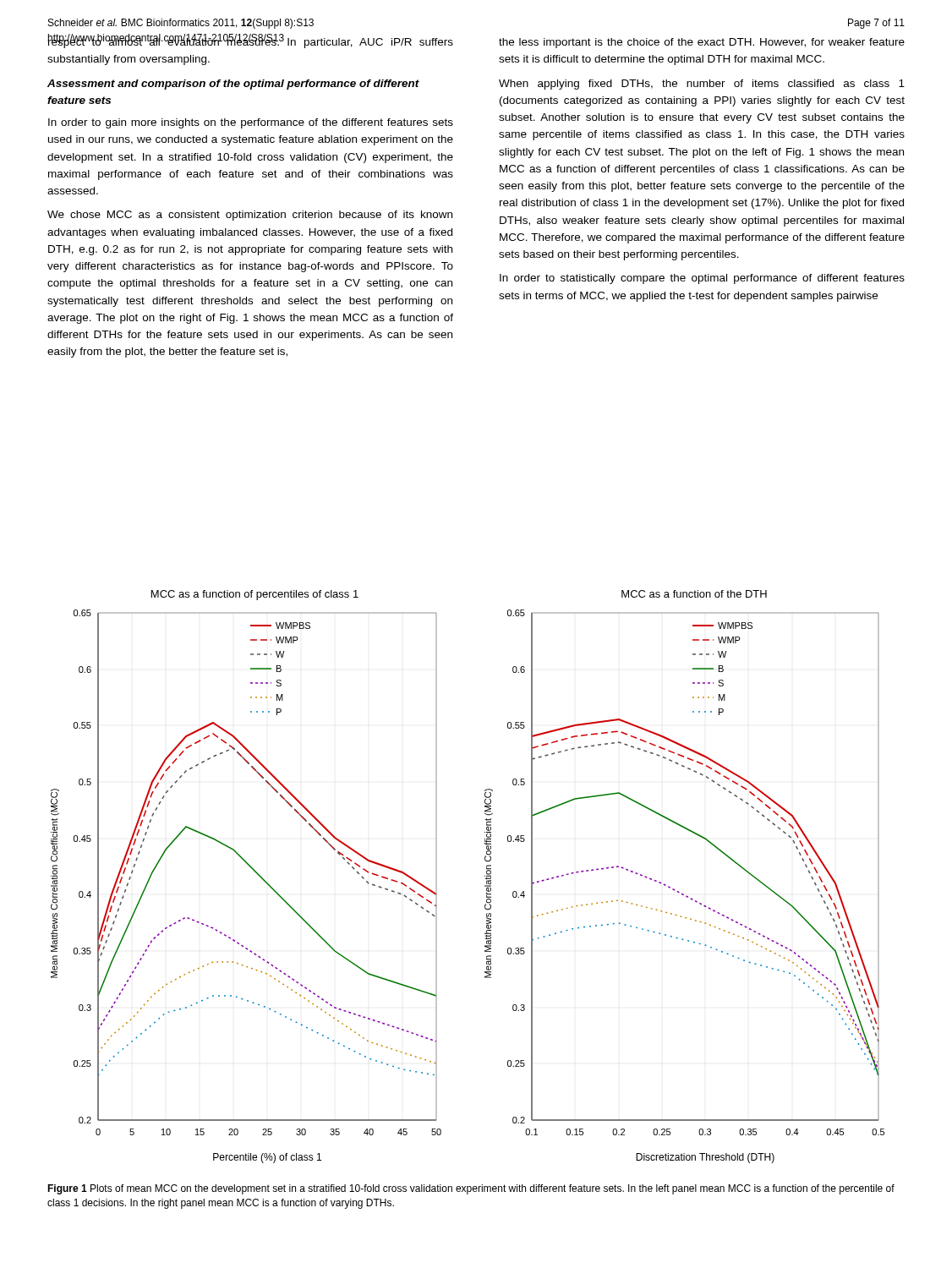
Task: Click on the region starting "When applying fixed DTHs, the number of items"
Action: click(x=702, y=168)
